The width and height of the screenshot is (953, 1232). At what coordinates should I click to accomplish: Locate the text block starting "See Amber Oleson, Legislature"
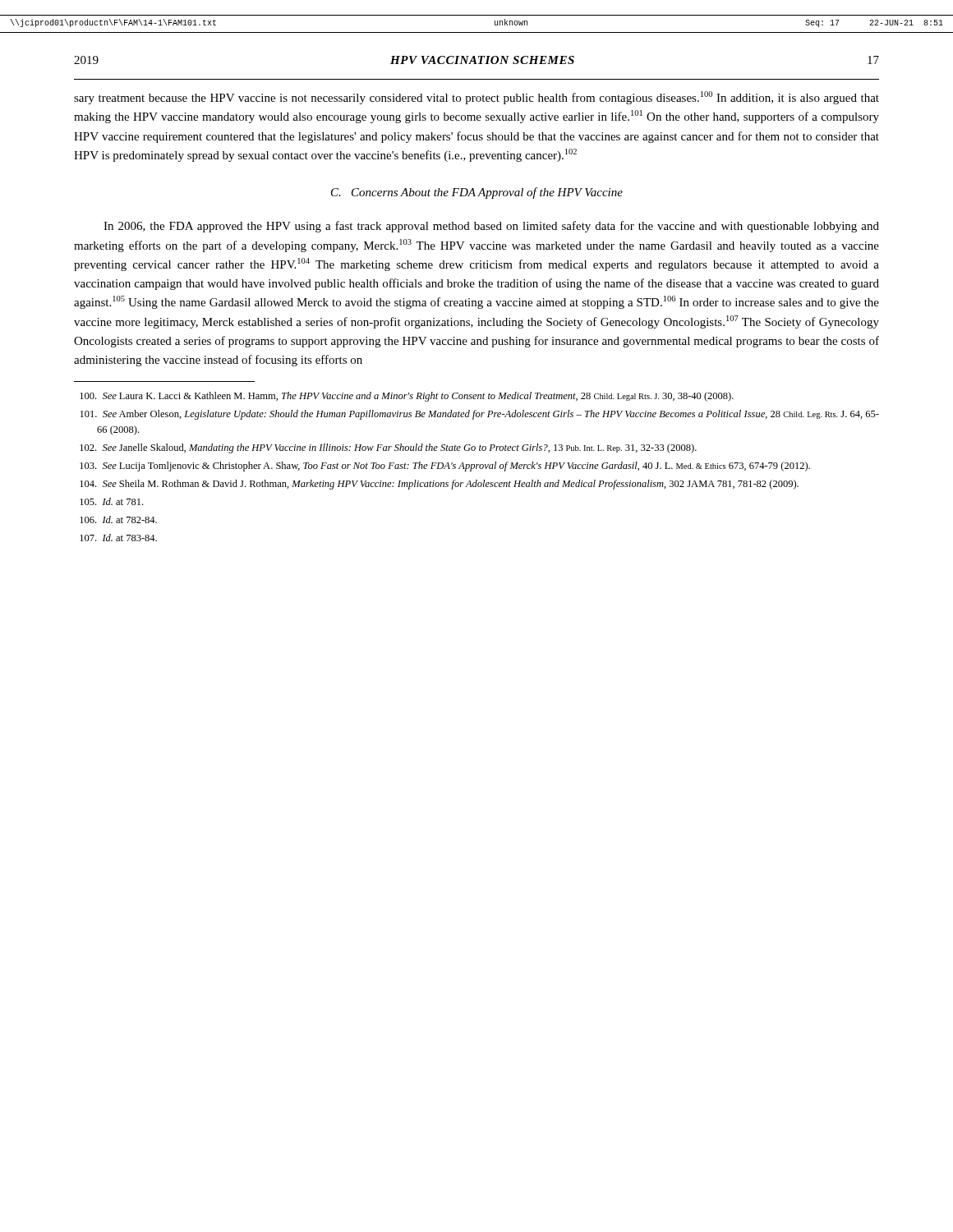coord(476,422)
